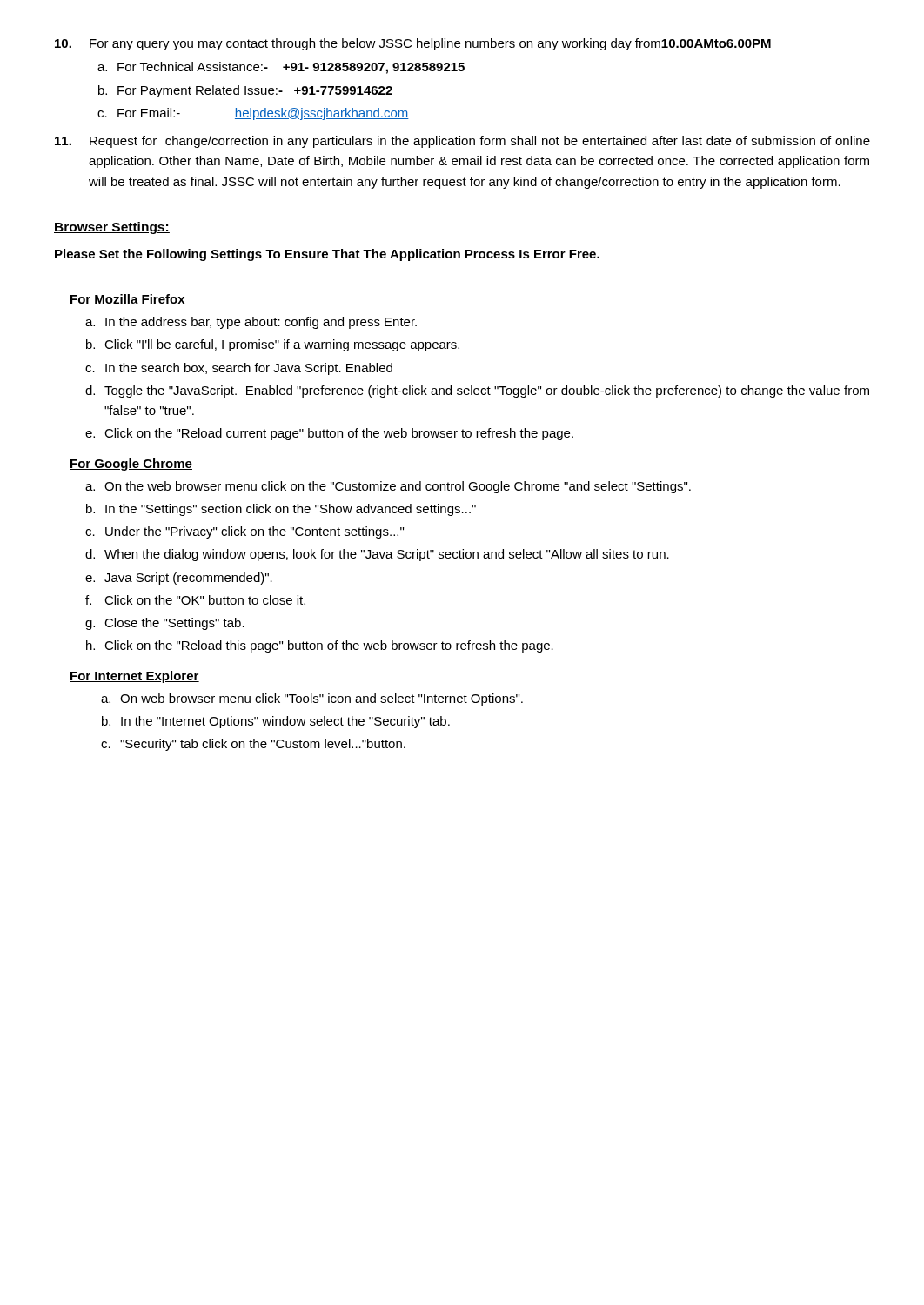Image resolution: width=924 pixels, height=1305 pixels.
Task: Find the block on this page that starts "b. In the "Internet Options""
Action: (276, 721)
